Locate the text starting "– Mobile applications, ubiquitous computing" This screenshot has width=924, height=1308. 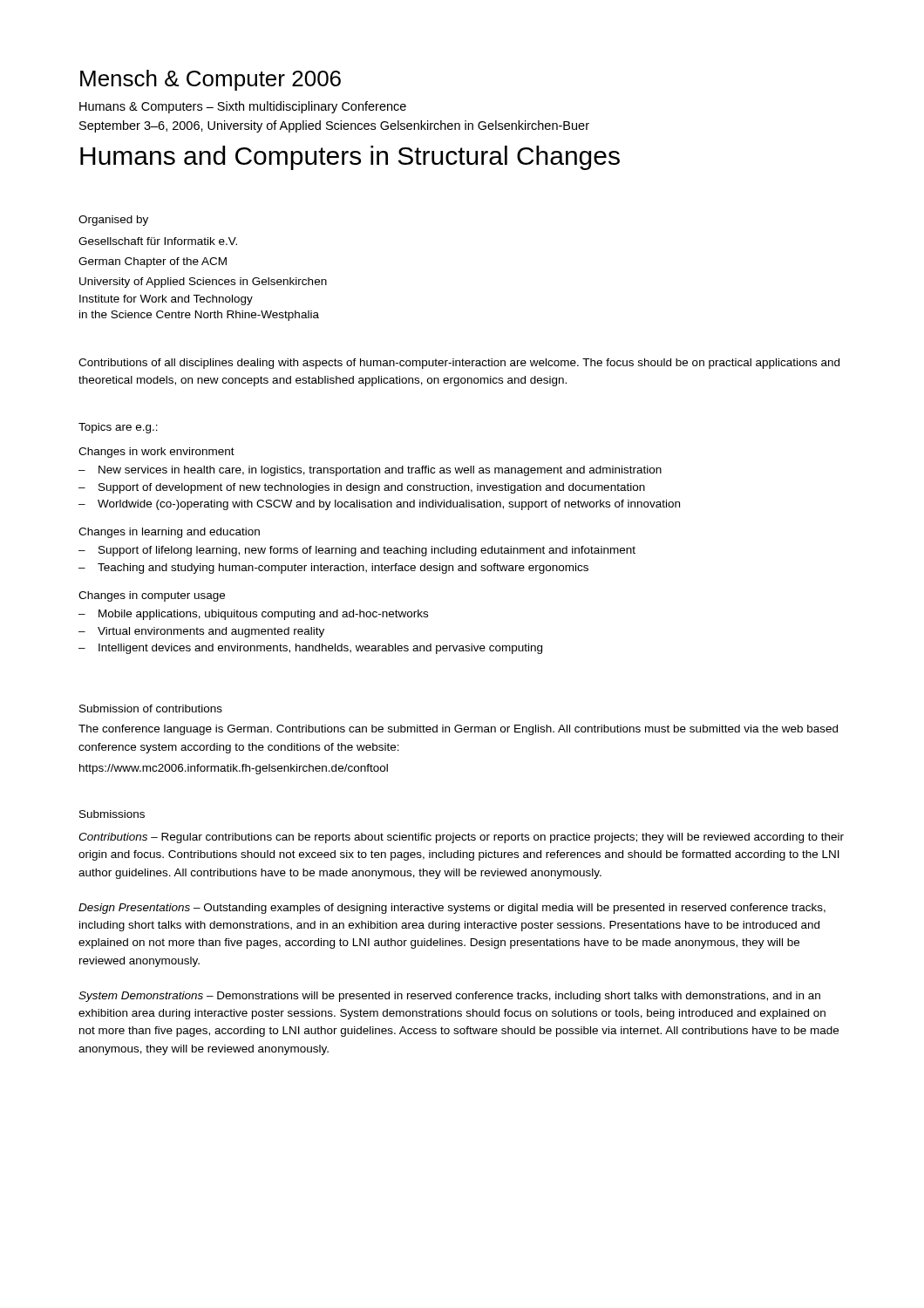254,614
